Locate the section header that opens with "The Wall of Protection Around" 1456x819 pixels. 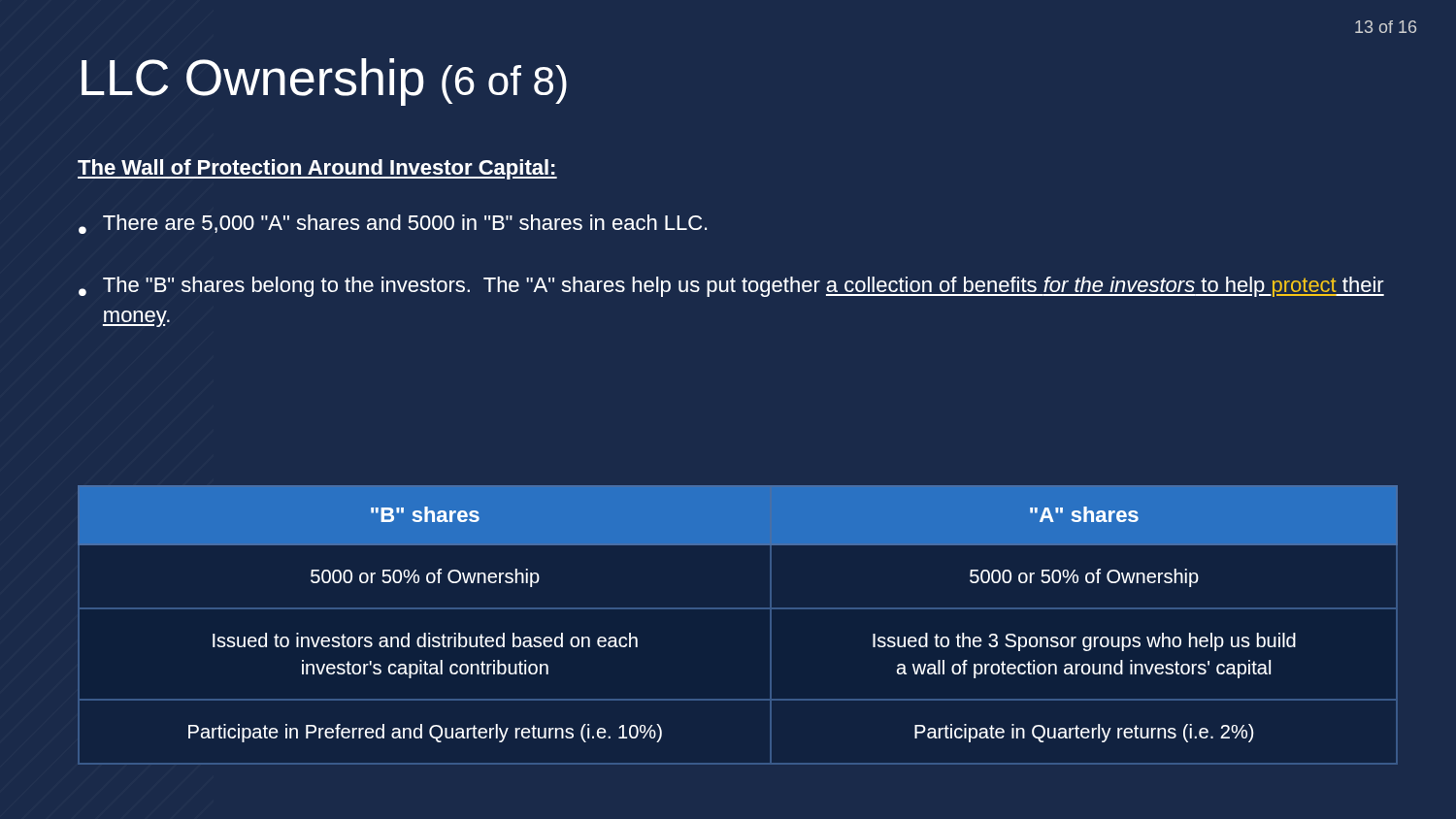(317, 167)
